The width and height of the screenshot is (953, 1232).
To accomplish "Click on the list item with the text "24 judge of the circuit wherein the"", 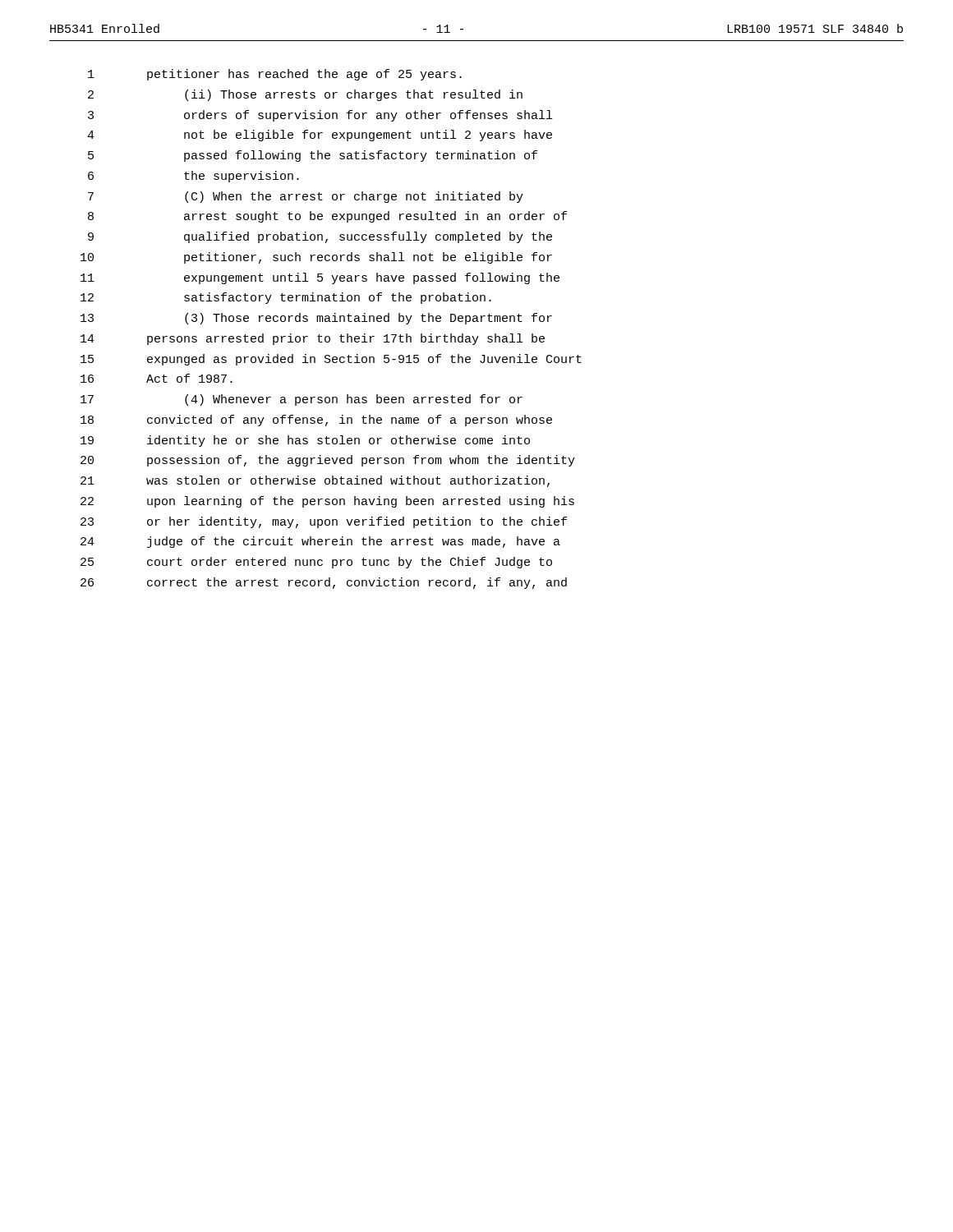I will pyautogui.click(x=476, y=543).
